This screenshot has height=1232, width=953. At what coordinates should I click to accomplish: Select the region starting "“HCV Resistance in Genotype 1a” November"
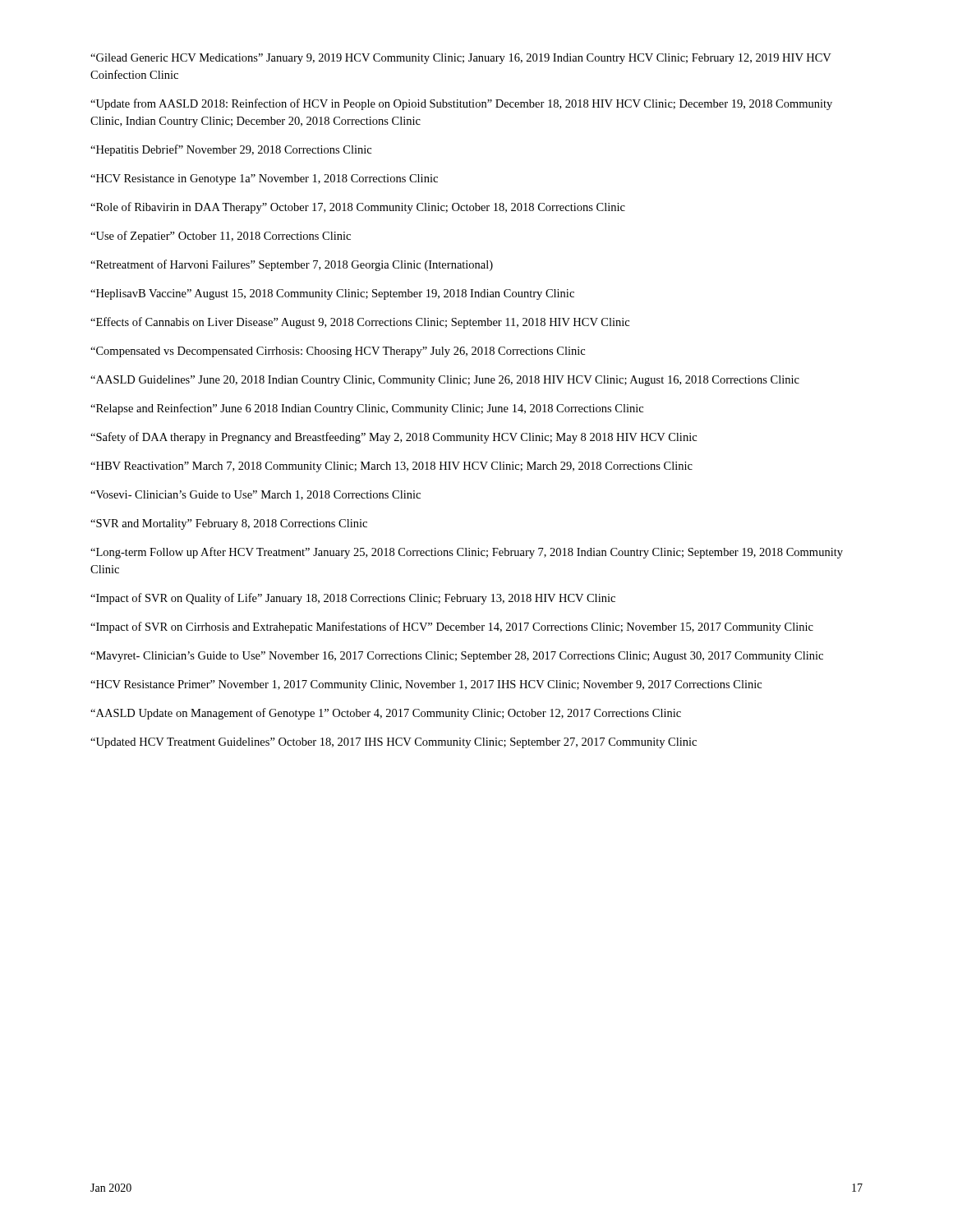pyautogui.click(x=264, y=178)
